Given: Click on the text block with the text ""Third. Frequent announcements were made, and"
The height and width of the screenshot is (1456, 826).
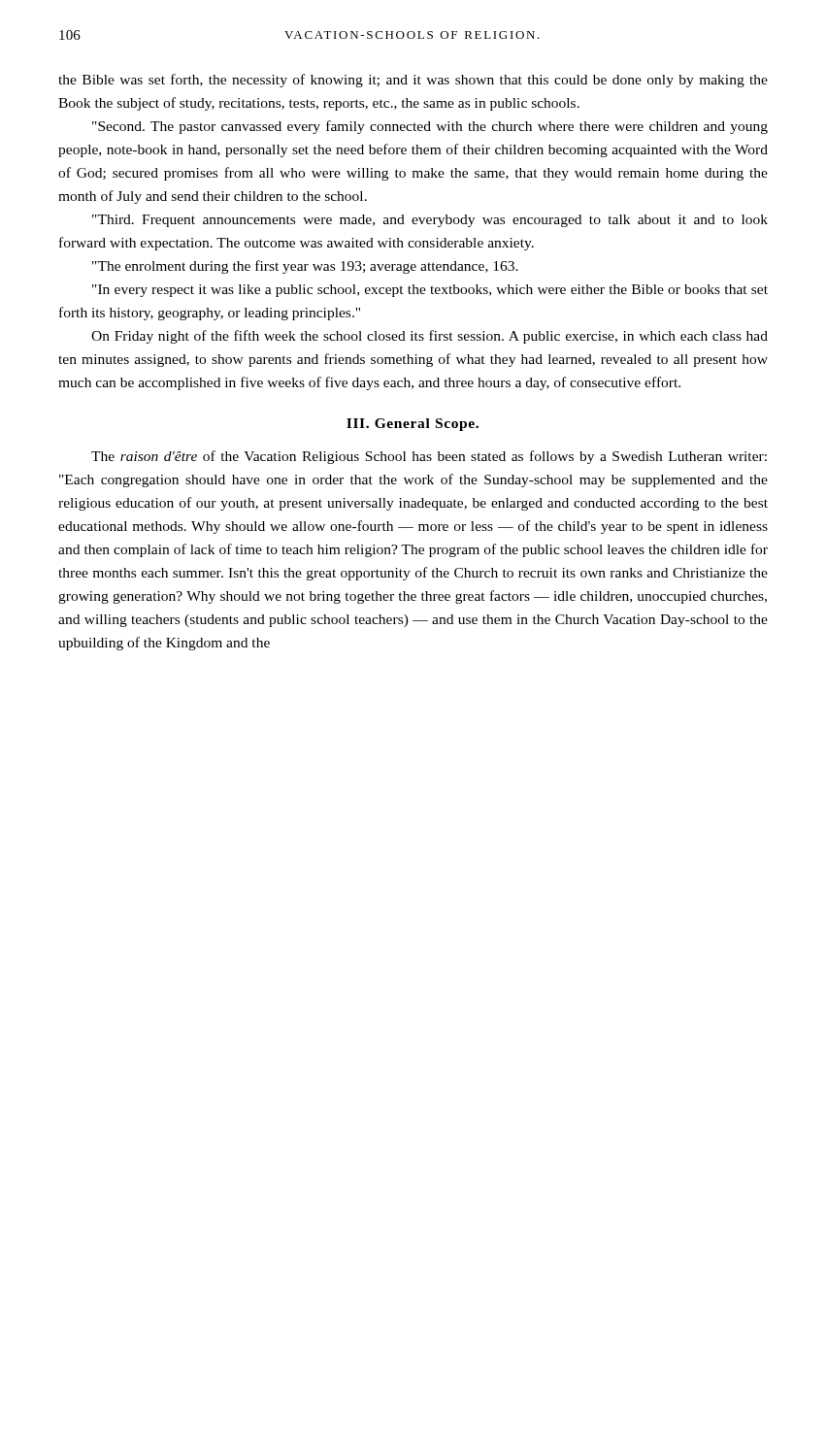Looking at the screenshot, I should 413,231.
